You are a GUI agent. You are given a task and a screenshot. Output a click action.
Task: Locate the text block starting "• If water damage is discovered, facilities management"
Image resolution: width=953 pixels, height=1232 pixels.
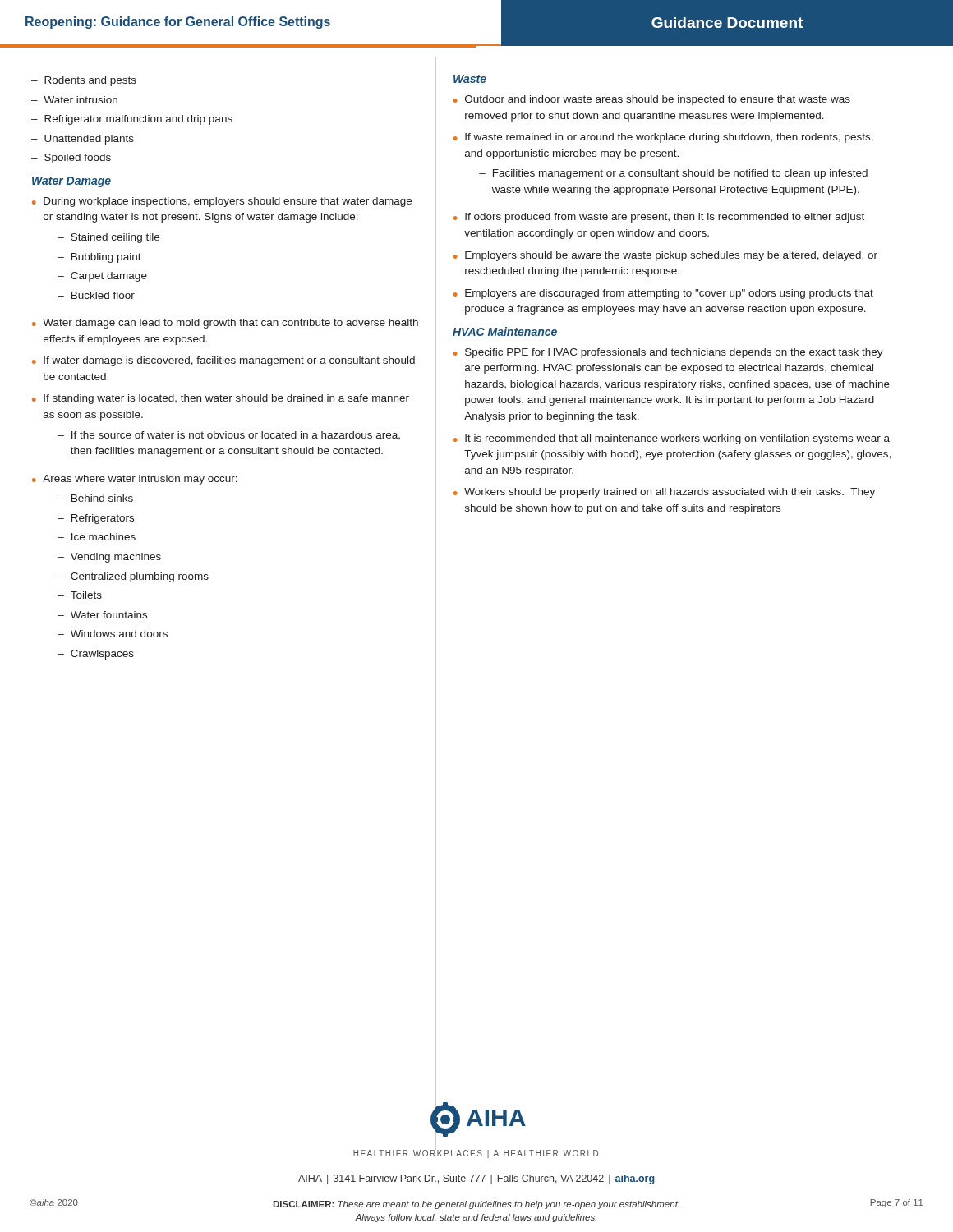coord(226,369)
